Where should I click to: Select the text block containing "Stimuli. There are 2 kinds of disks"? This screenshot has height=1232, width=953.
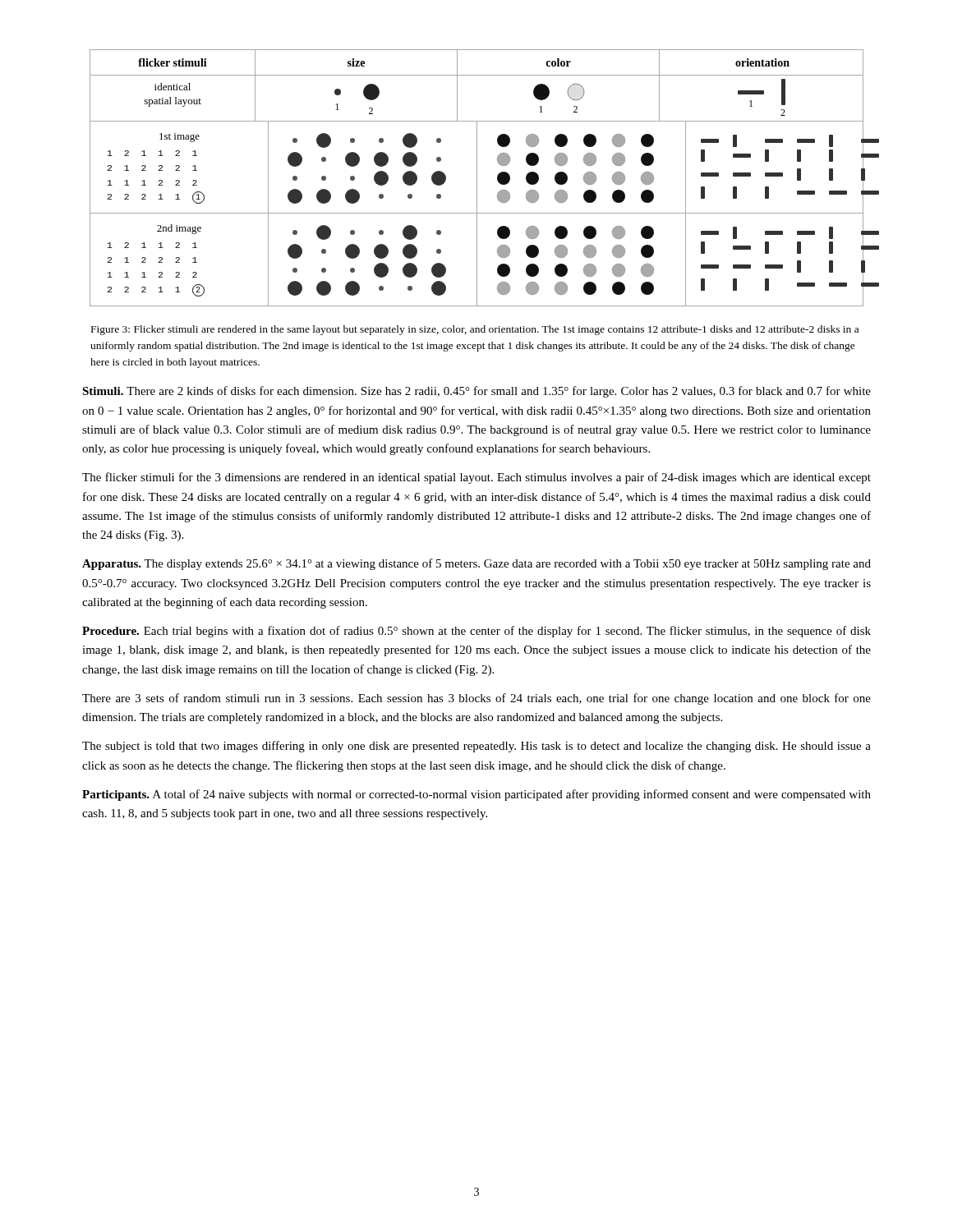(476, 420)
